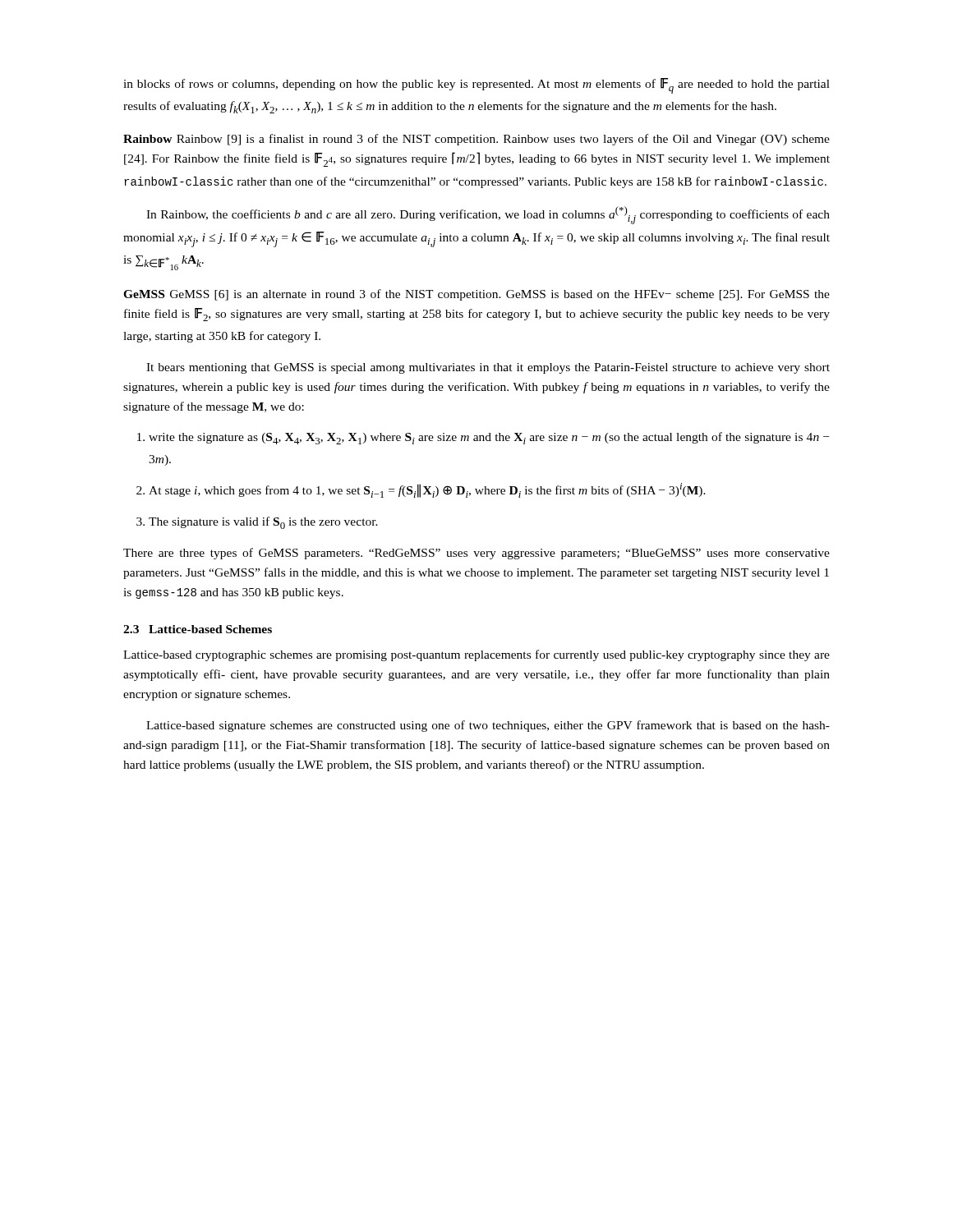The height and width of the screenshot is (1232, 953).
Task: Point to the block beginning "Rainbow Rainbow [9] is a finalist in"
Action: [x=476, y=160]
